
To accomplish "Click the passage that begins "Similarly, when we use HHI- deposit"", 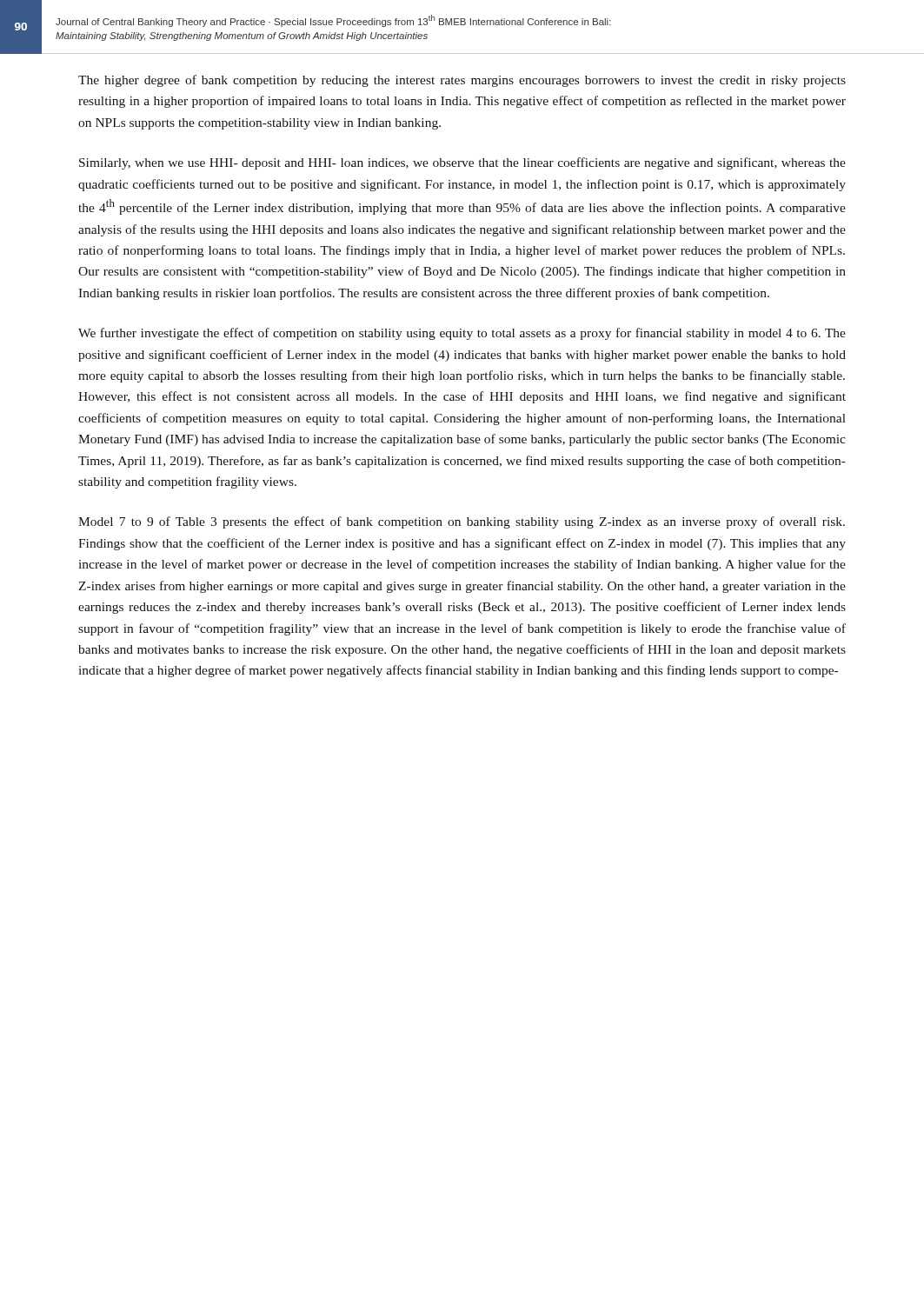I will [462, 227].
